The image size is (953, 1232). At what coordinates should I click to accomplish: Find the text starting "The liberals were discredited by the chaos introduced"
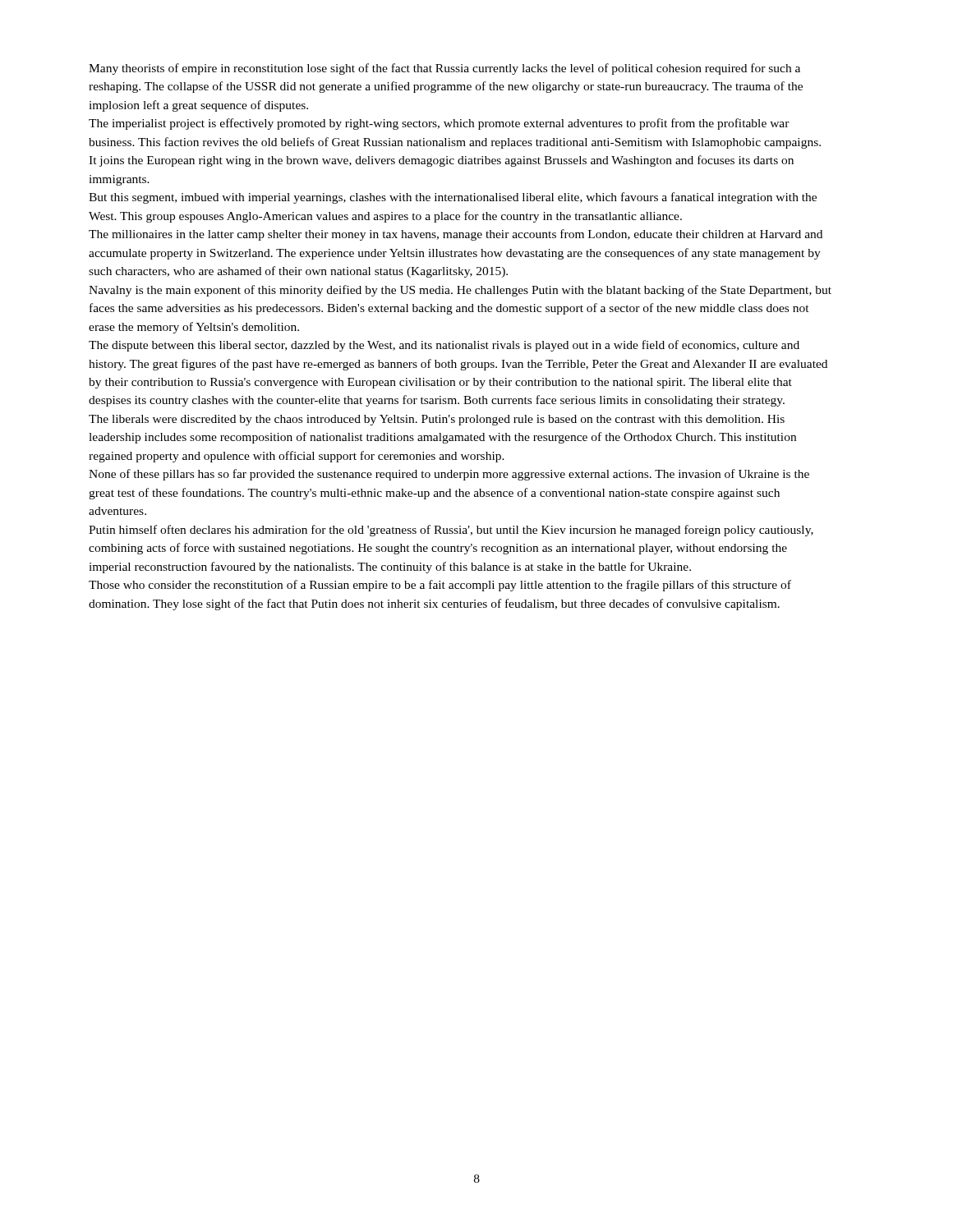[443, 437]
